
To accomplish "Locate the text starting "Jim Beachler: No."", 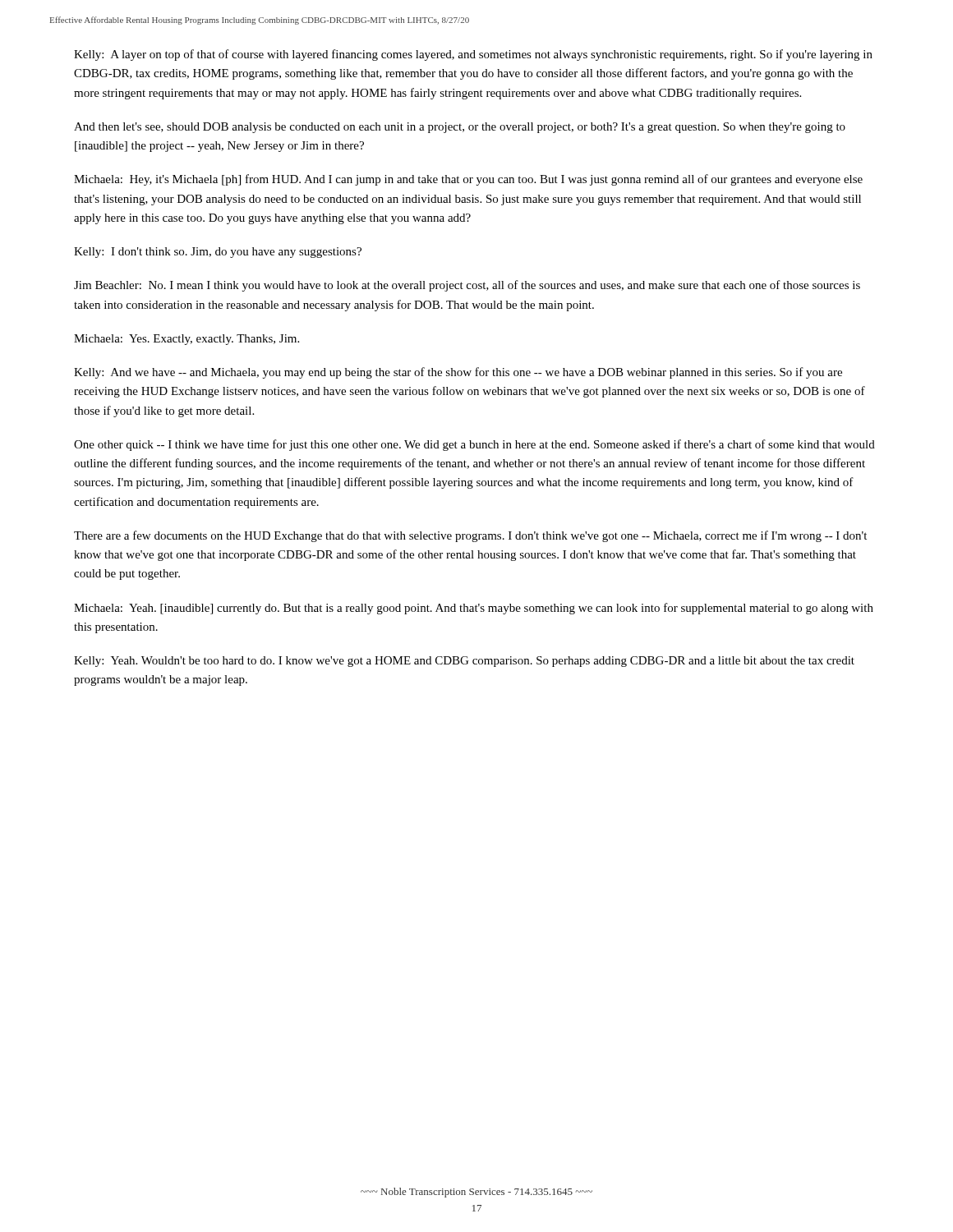I will coord(467,295).
